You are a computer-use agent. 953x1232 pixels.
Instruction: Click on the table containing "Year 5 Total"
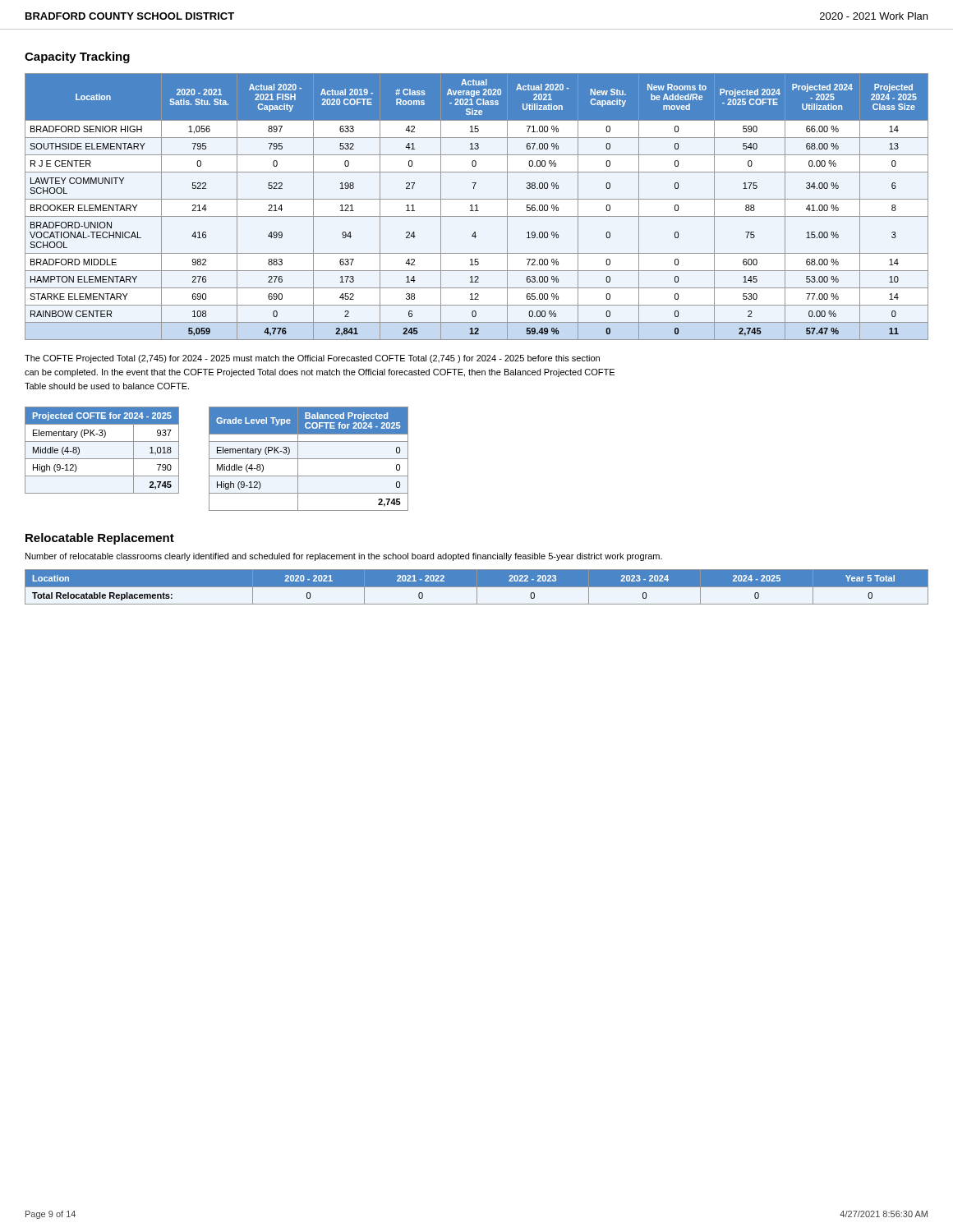coord(476,587)
